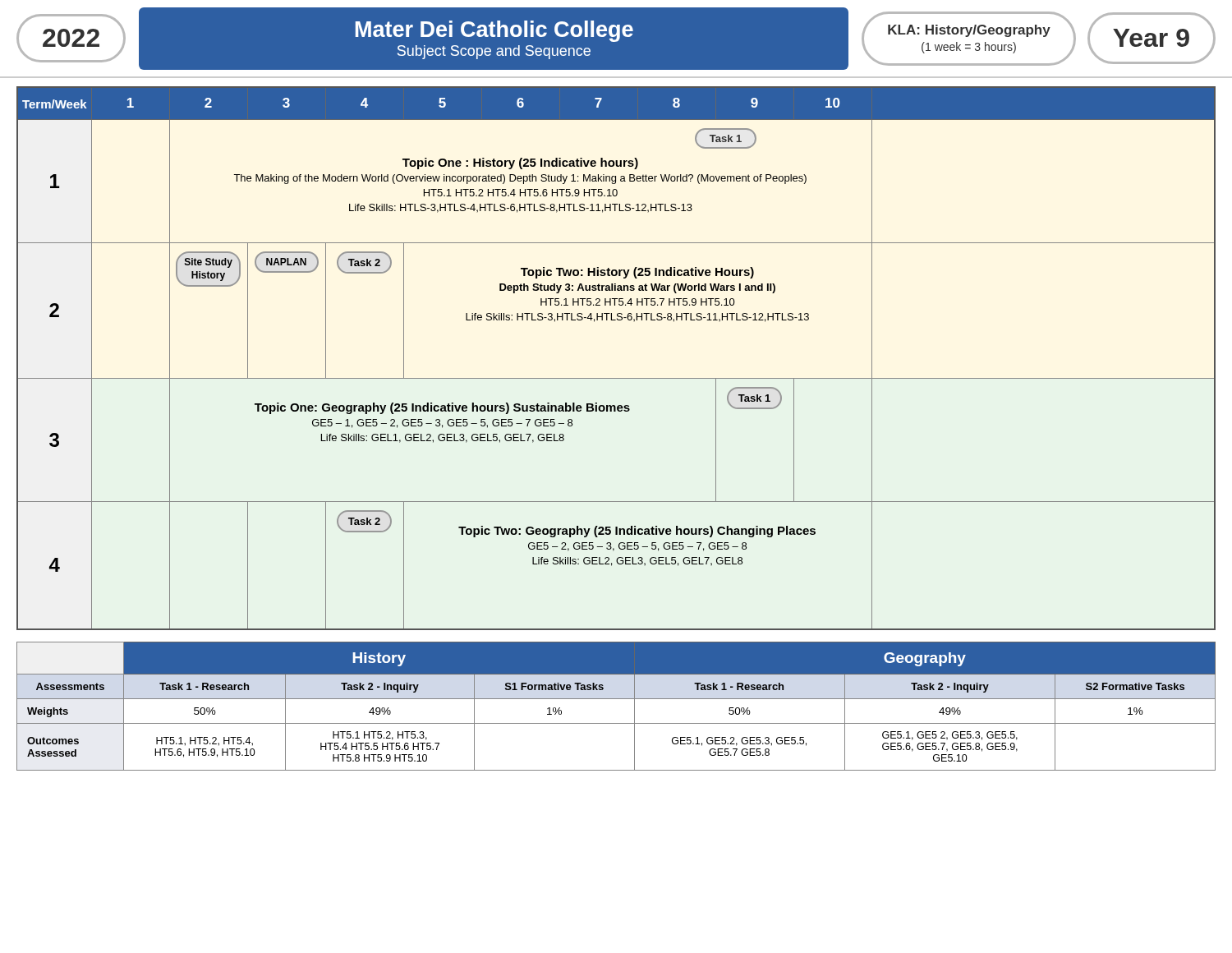The image size is (1232, 953).
Task: Locate the table with the text "Term/Week"
Action: tap(616, 358)
